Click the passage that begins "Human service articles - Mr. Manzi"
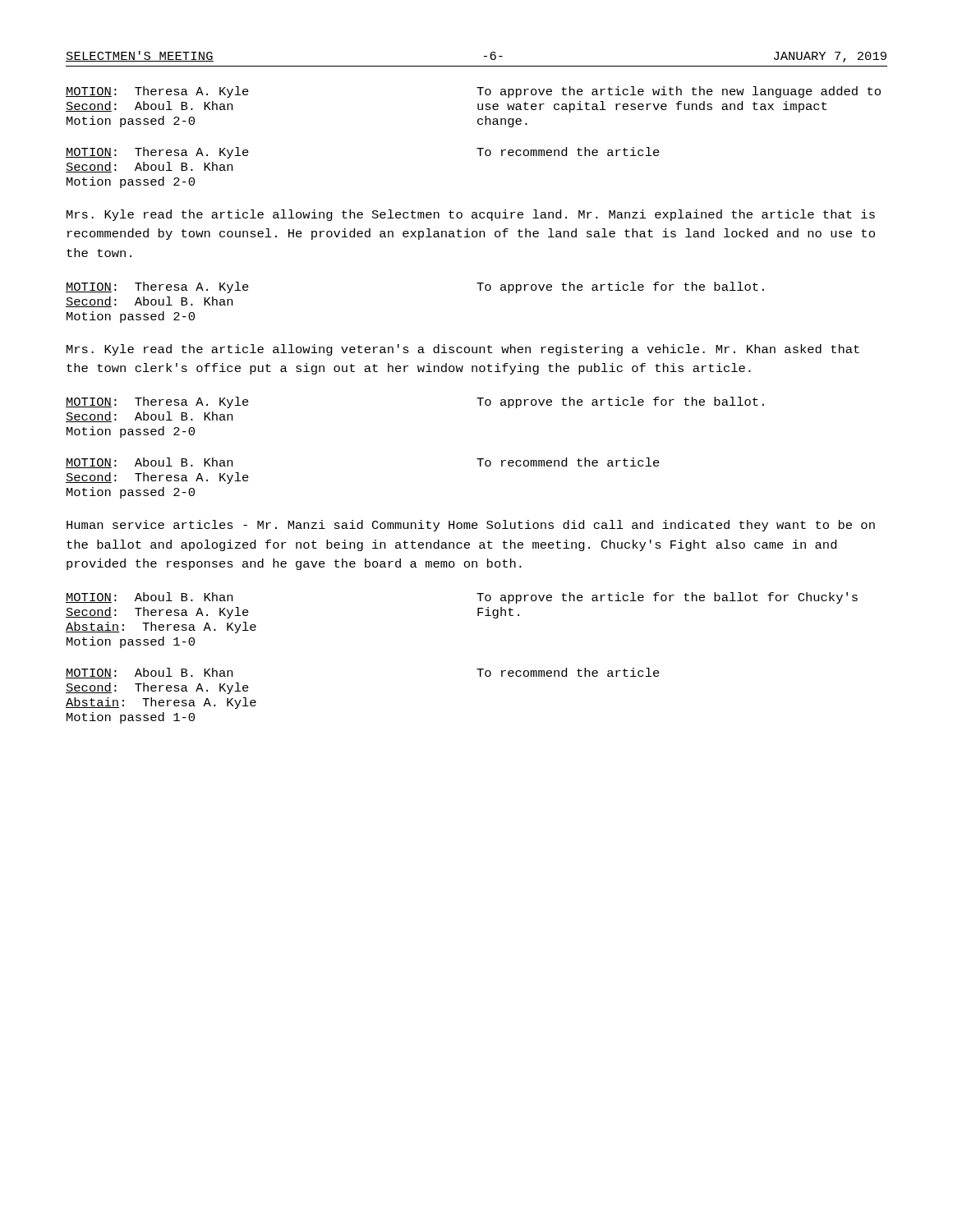 pyautogui.click(x=471, y=545)
